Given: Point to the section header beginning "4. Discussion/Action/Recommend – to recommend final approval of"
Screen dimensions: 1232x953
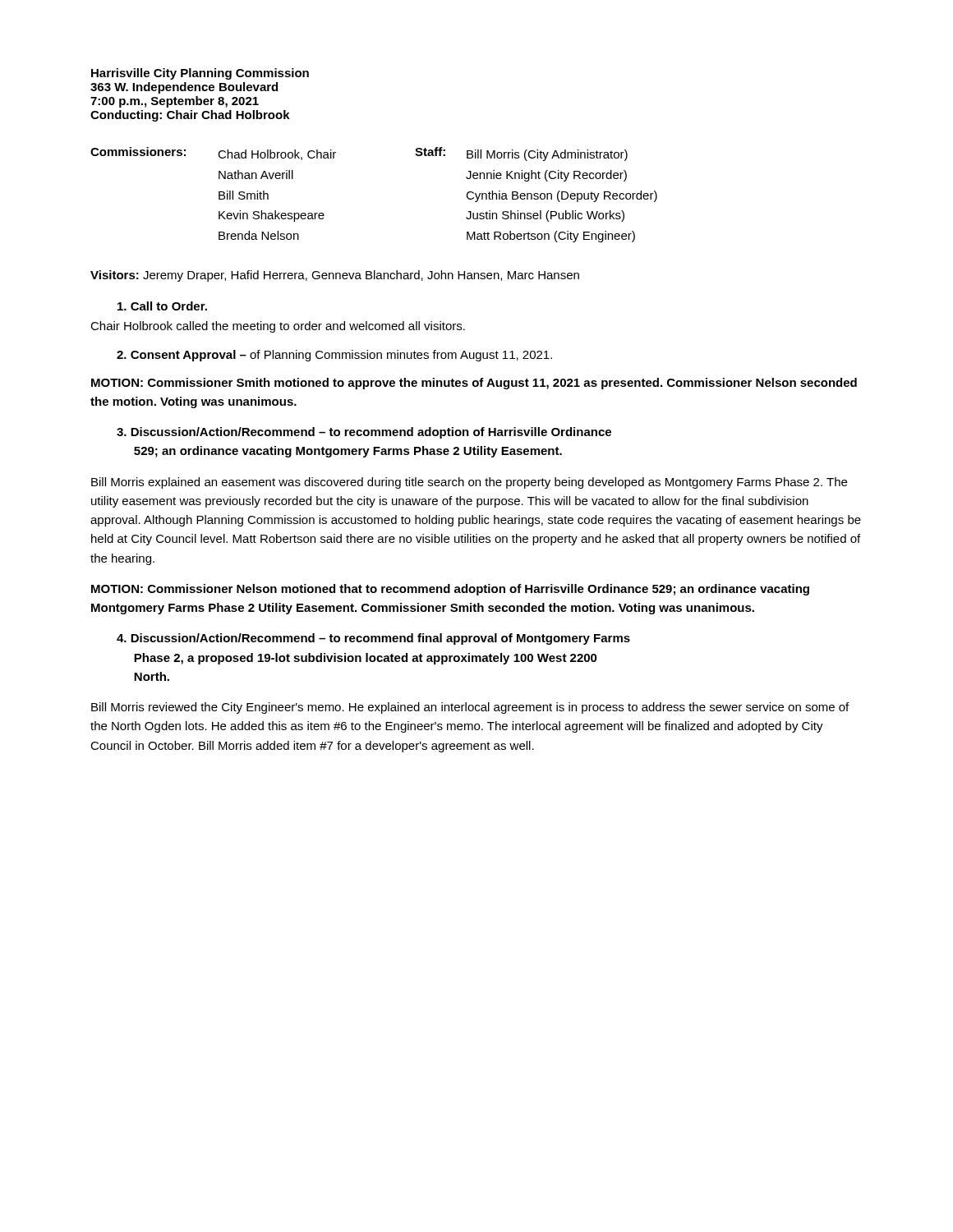Looking at the screenshot, I should (x=373, y=657).
